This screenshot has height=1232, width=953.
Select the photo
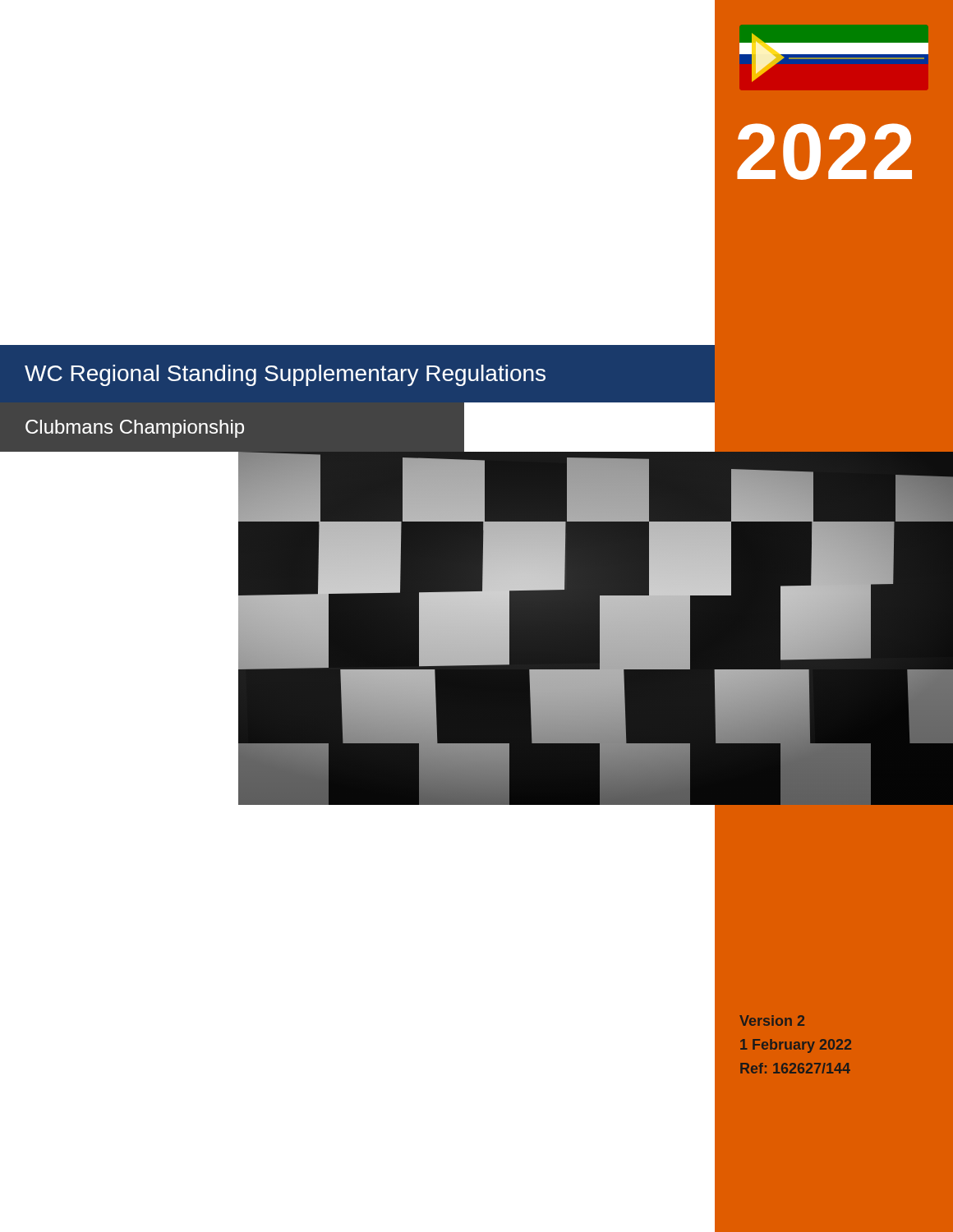596,628
